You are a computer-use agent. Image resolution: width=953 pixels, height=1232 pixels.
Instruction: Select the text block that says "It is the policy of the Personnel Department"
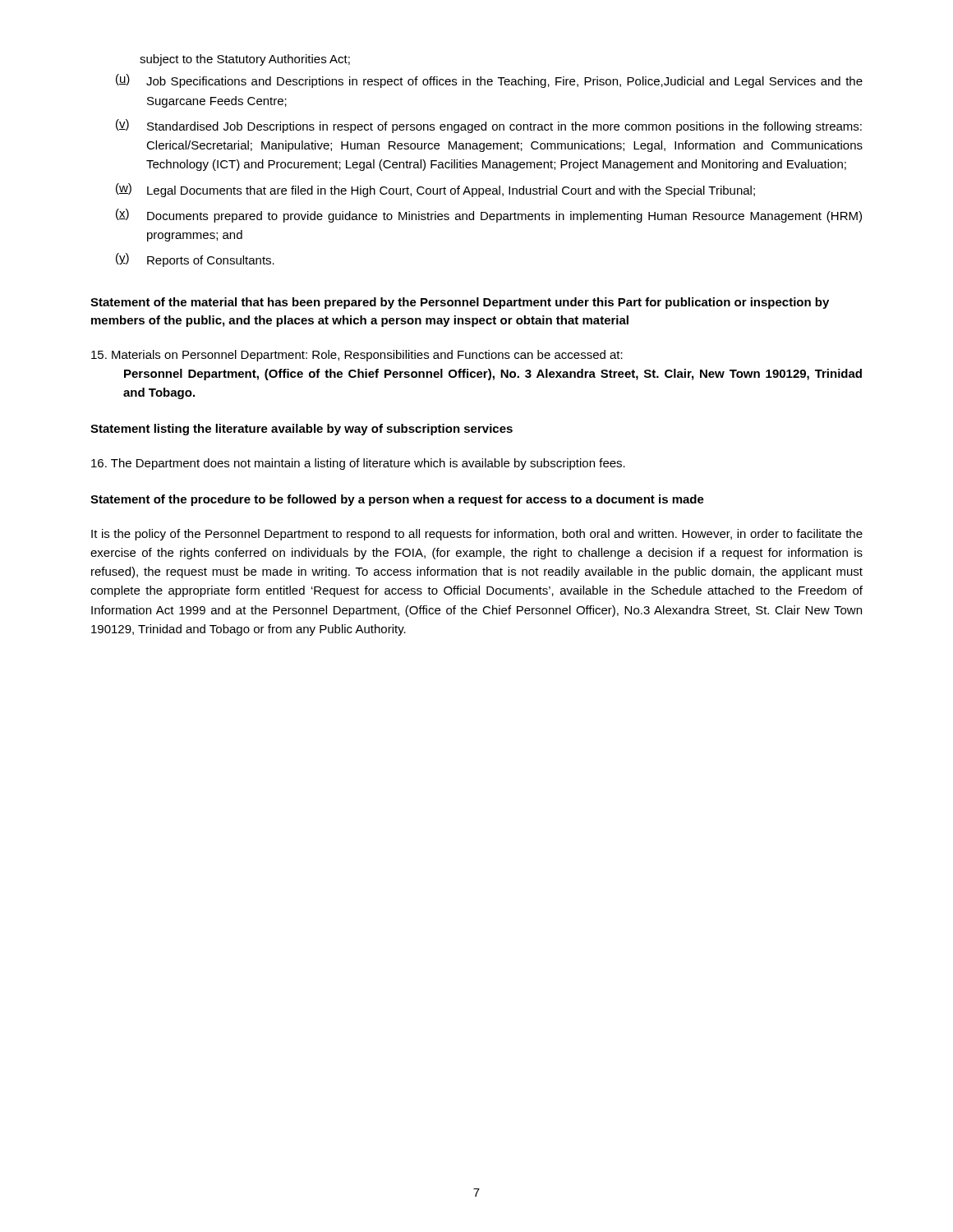[x=476, y=581]
